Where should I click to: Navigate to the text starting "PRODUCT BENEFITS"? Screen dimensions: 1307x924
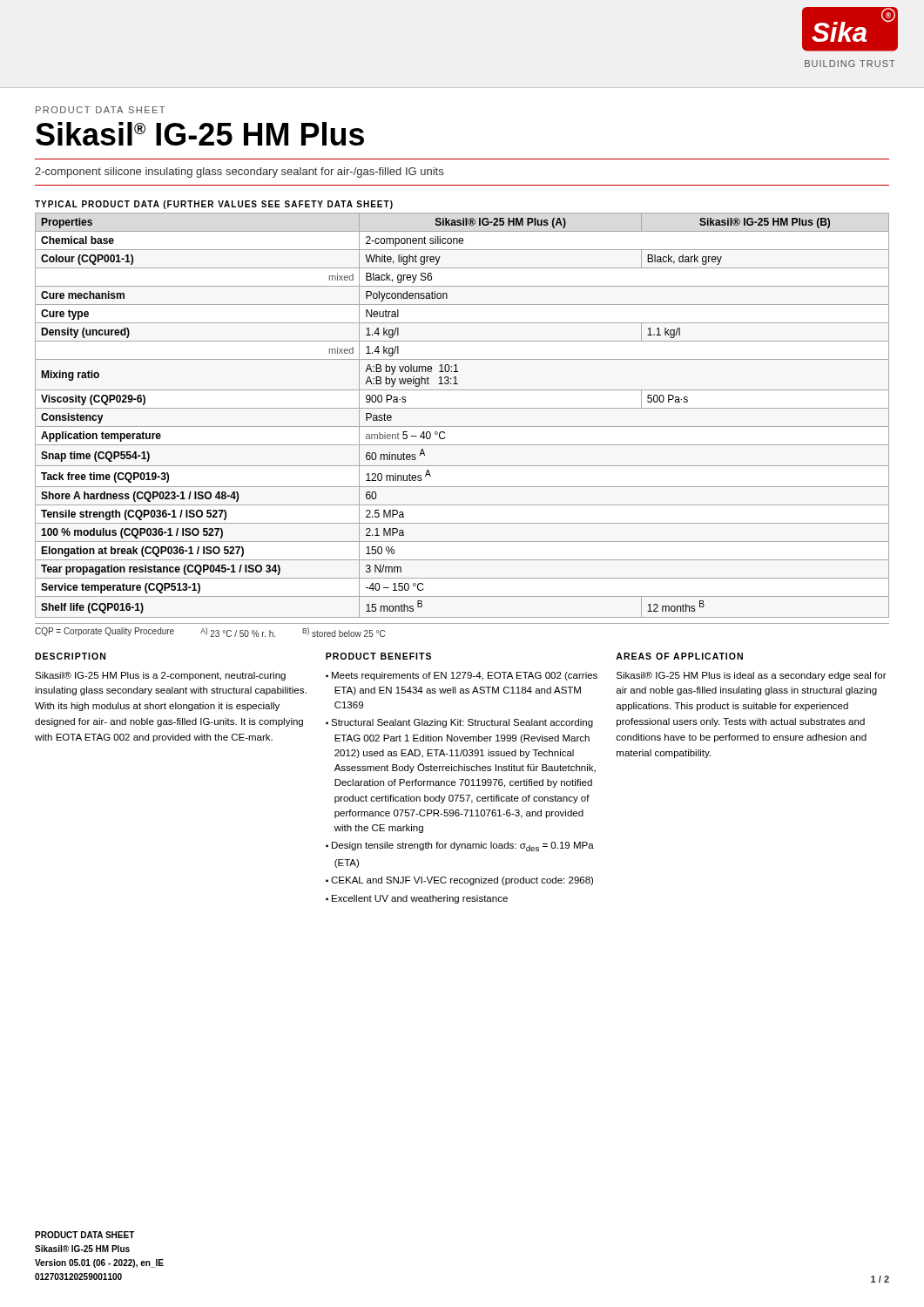pyautogui.click(x=379, y=657)
